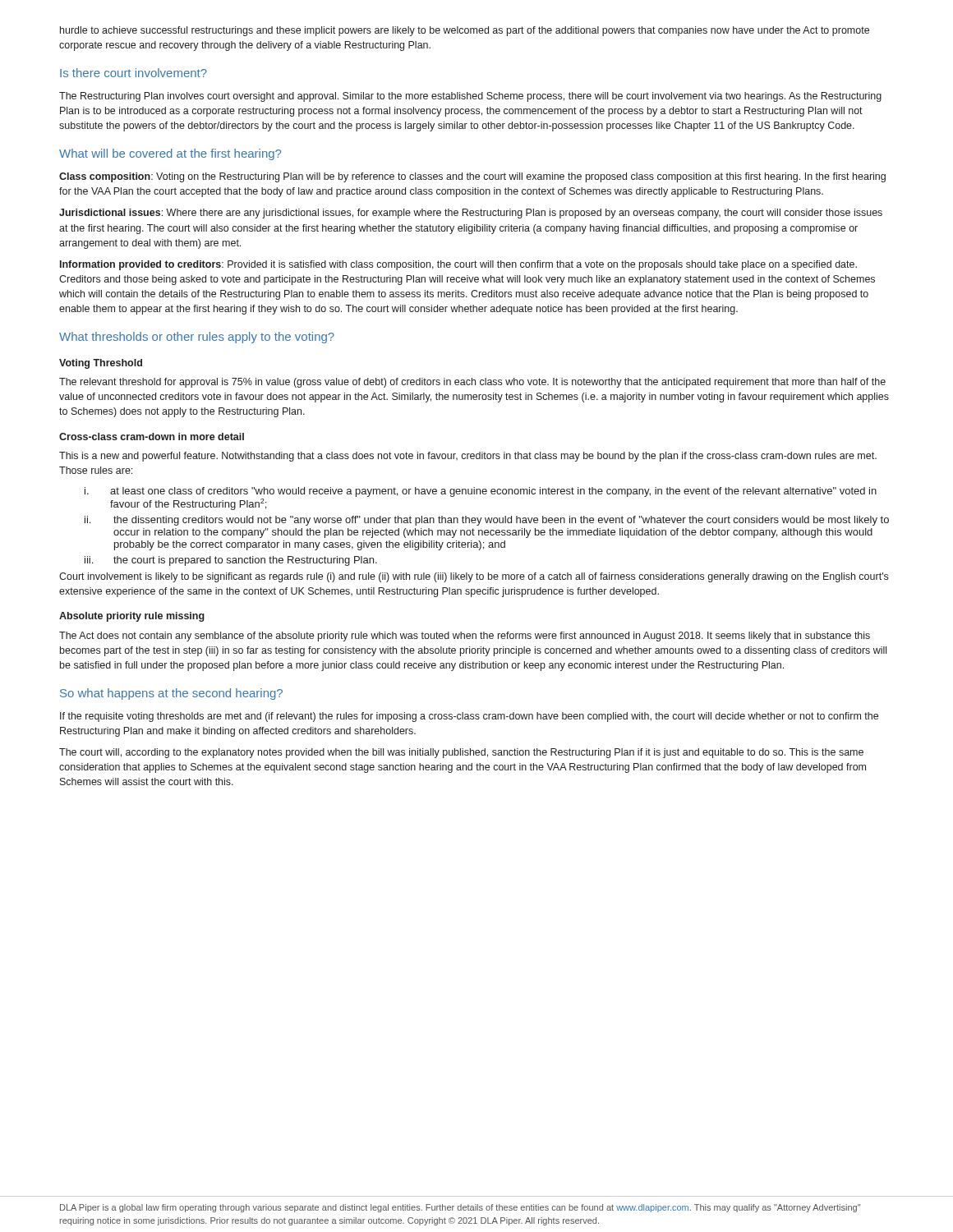Screen dimensions: 1232x953
Task: Locate the block of text that opens with "i. at least one class of creditors"
Action: click(x=476, y=497)
